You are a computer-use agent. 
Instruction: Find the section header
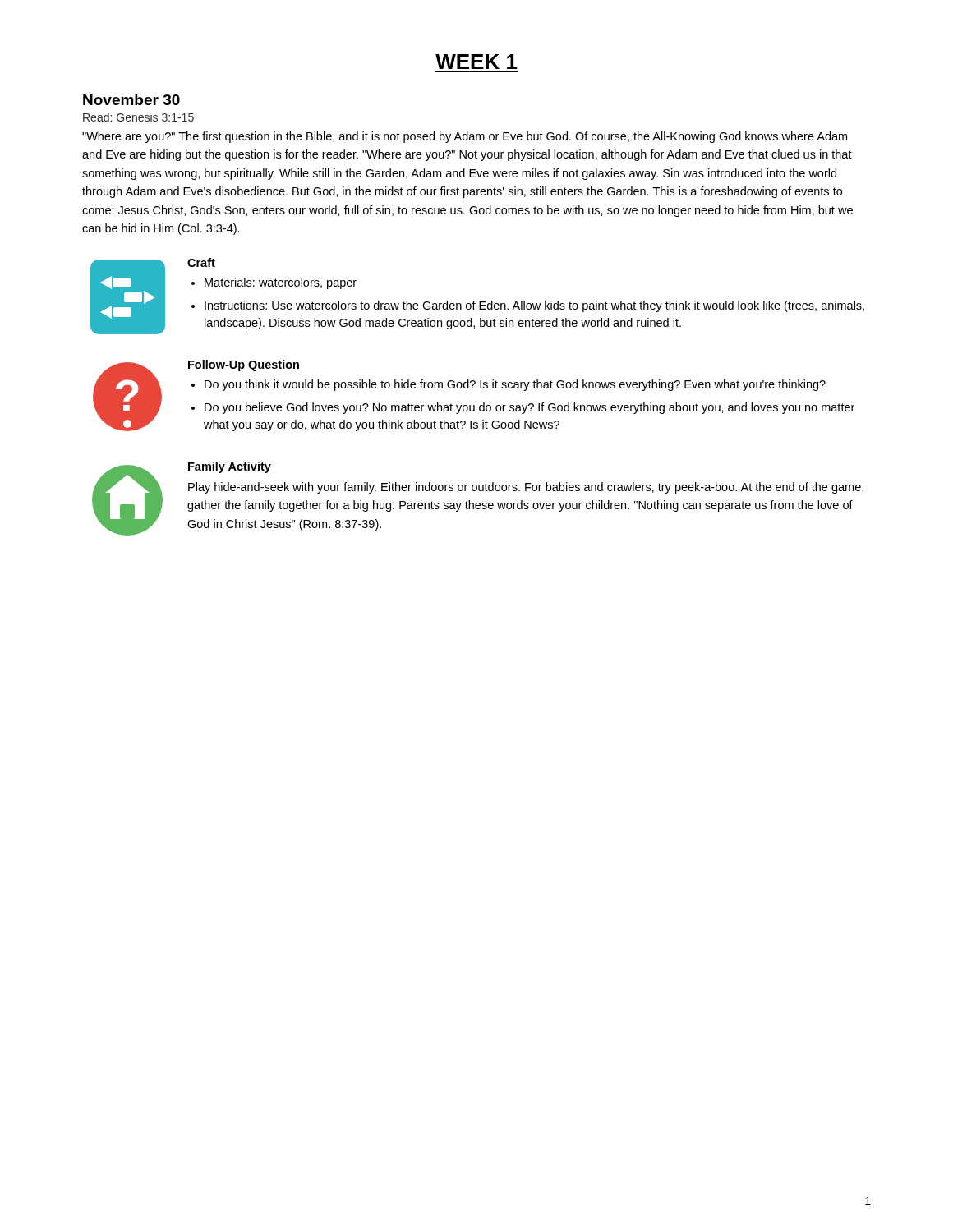[131, 100]
